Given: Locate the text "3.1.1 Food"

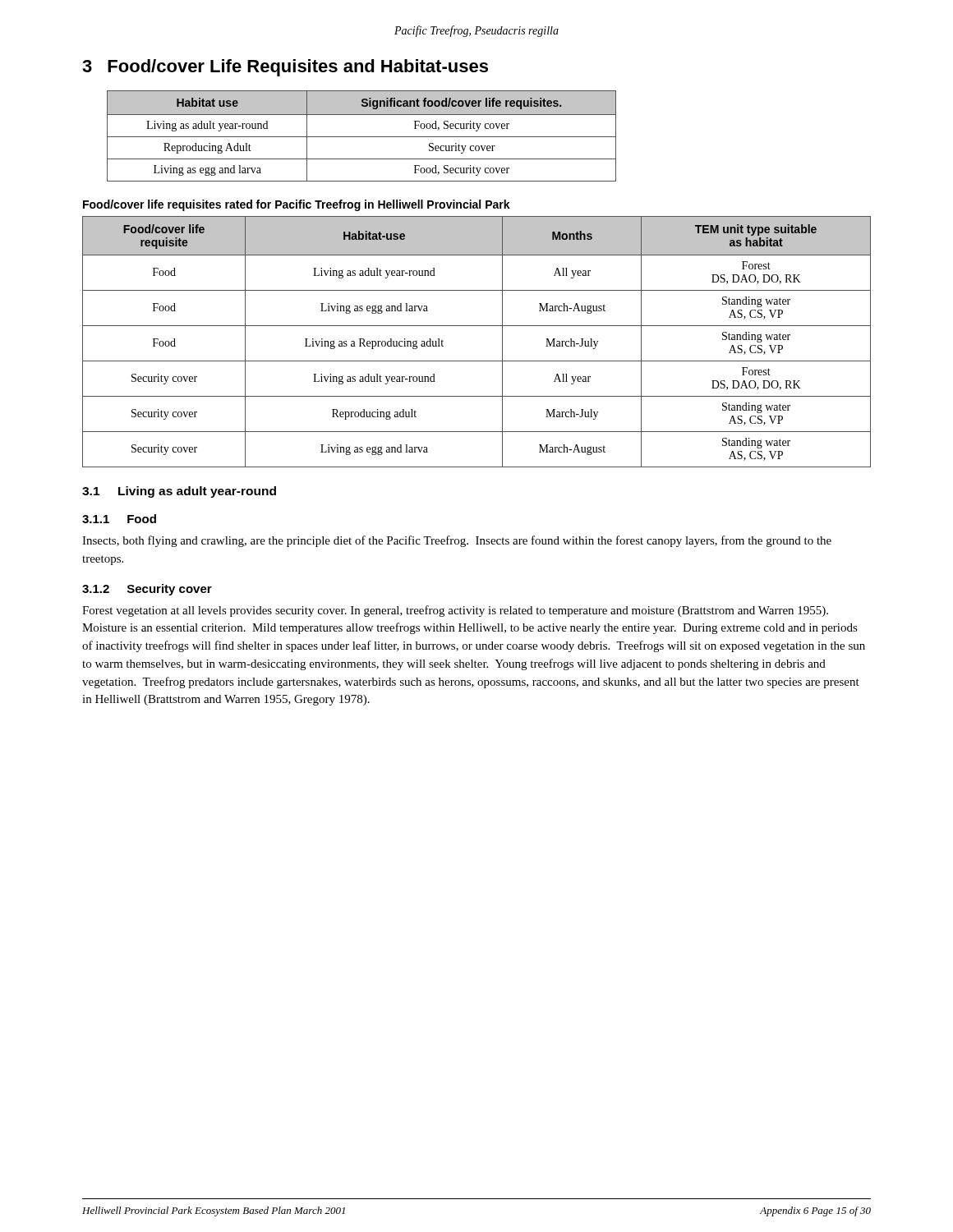Looking at the screenshot, I should (119, 519).
